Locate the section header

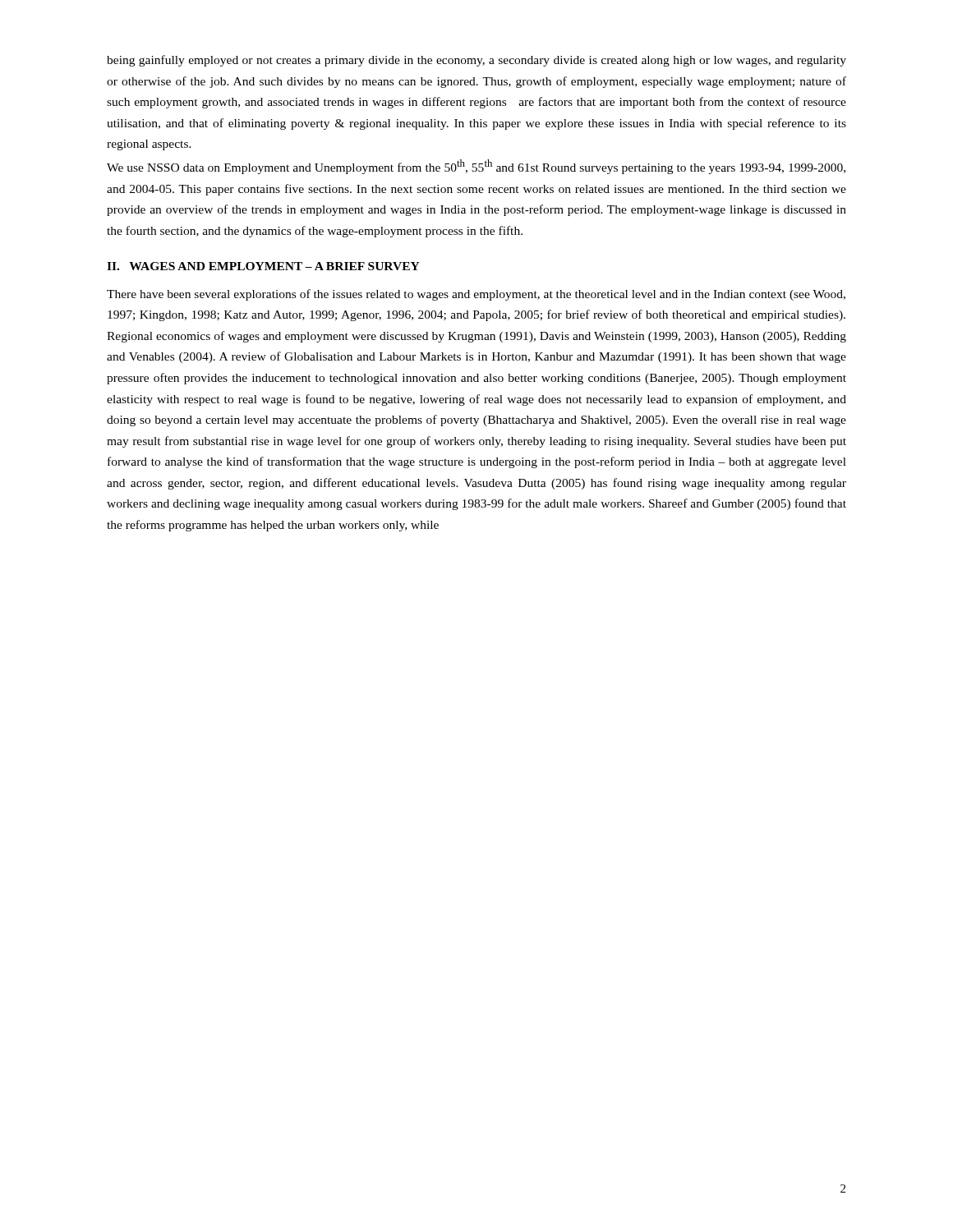click(x=263, y=266)
